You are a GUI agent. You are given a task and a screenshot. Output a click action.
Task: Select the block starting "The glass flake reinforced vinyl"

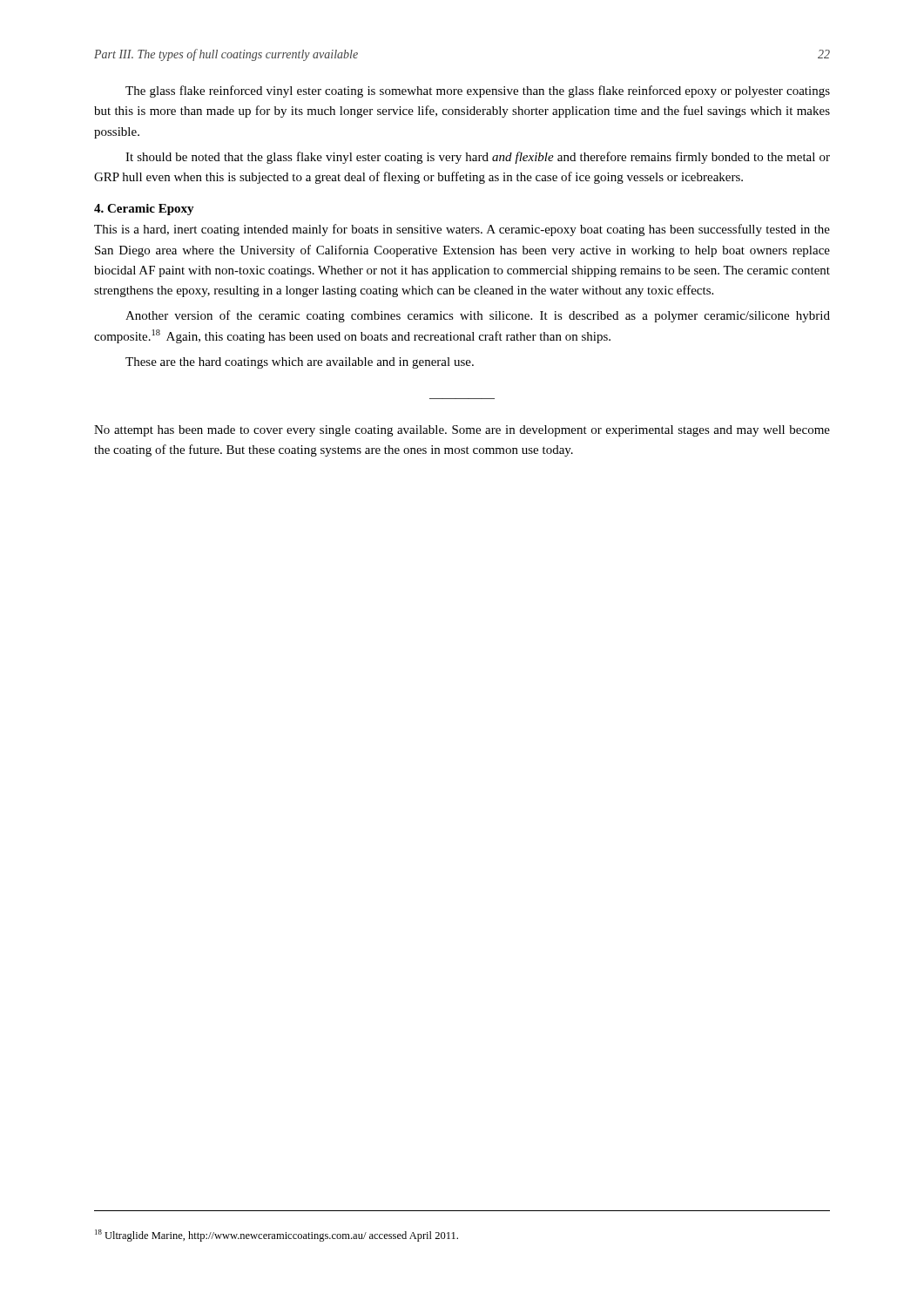[x=478, y=91]
